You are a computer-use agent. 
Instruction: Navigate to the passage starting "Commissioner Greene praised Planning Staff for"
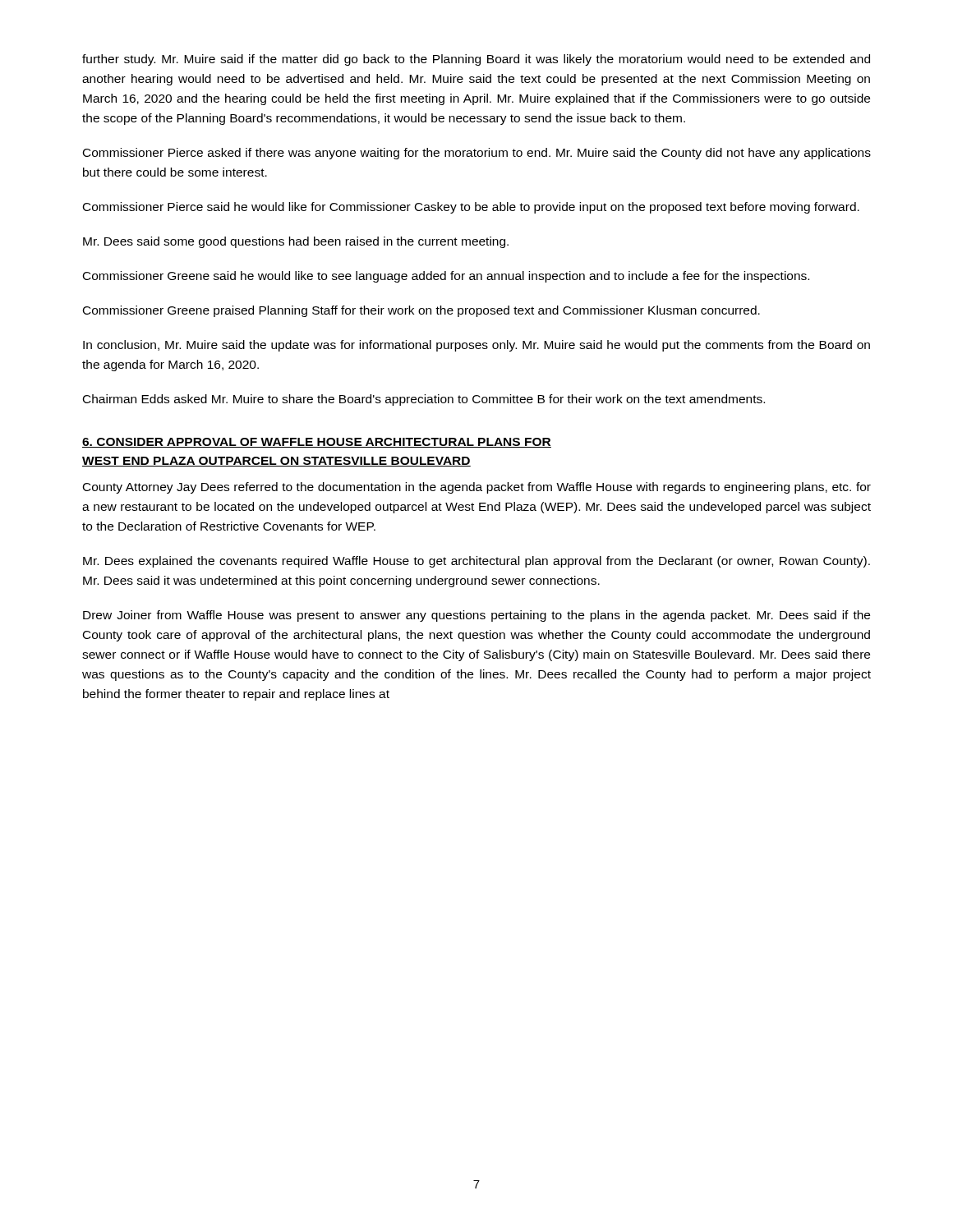421,310
